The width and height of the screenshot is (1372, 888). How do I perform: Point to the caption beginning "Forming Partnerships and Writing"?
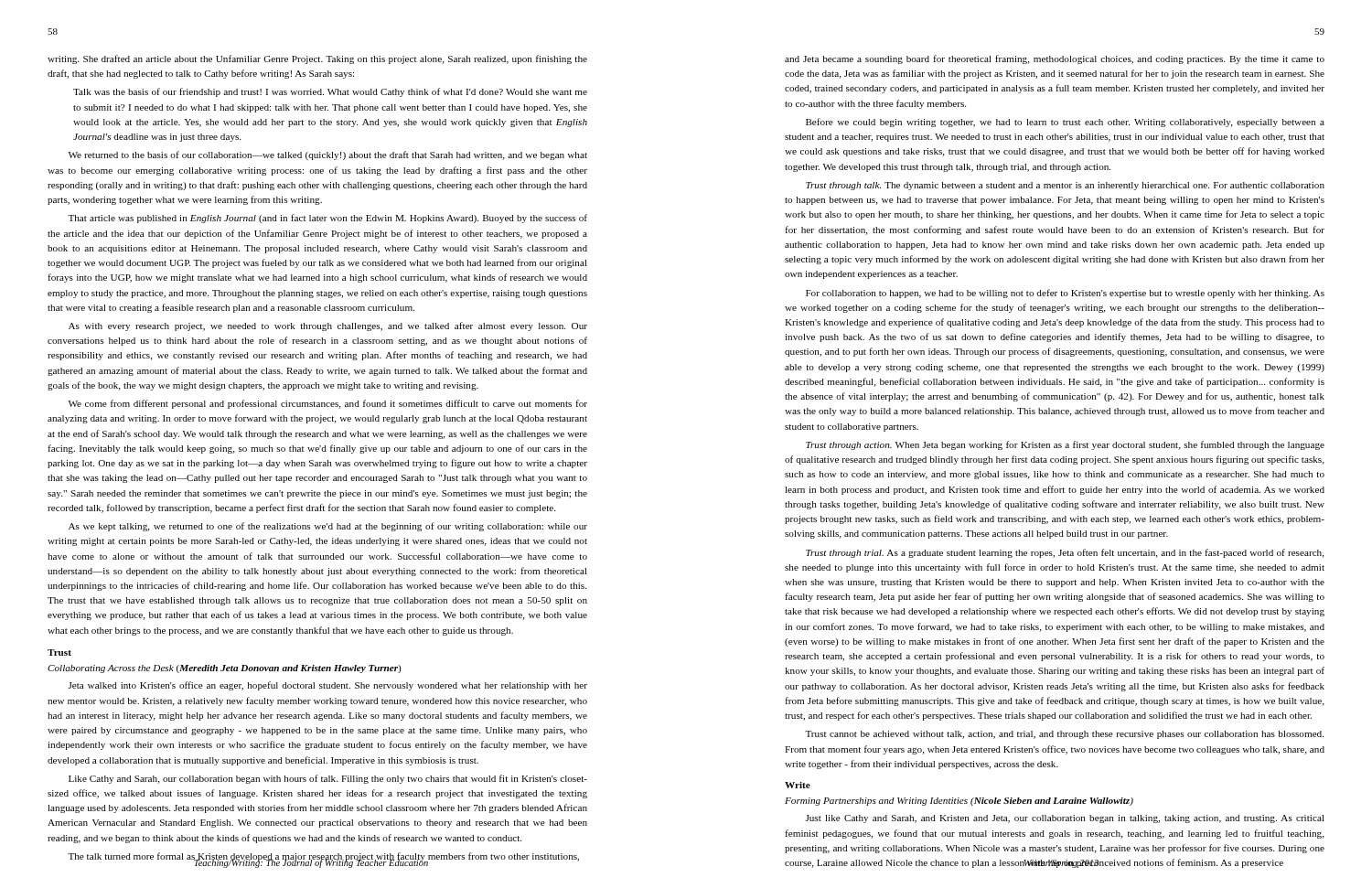point(1055,801)
